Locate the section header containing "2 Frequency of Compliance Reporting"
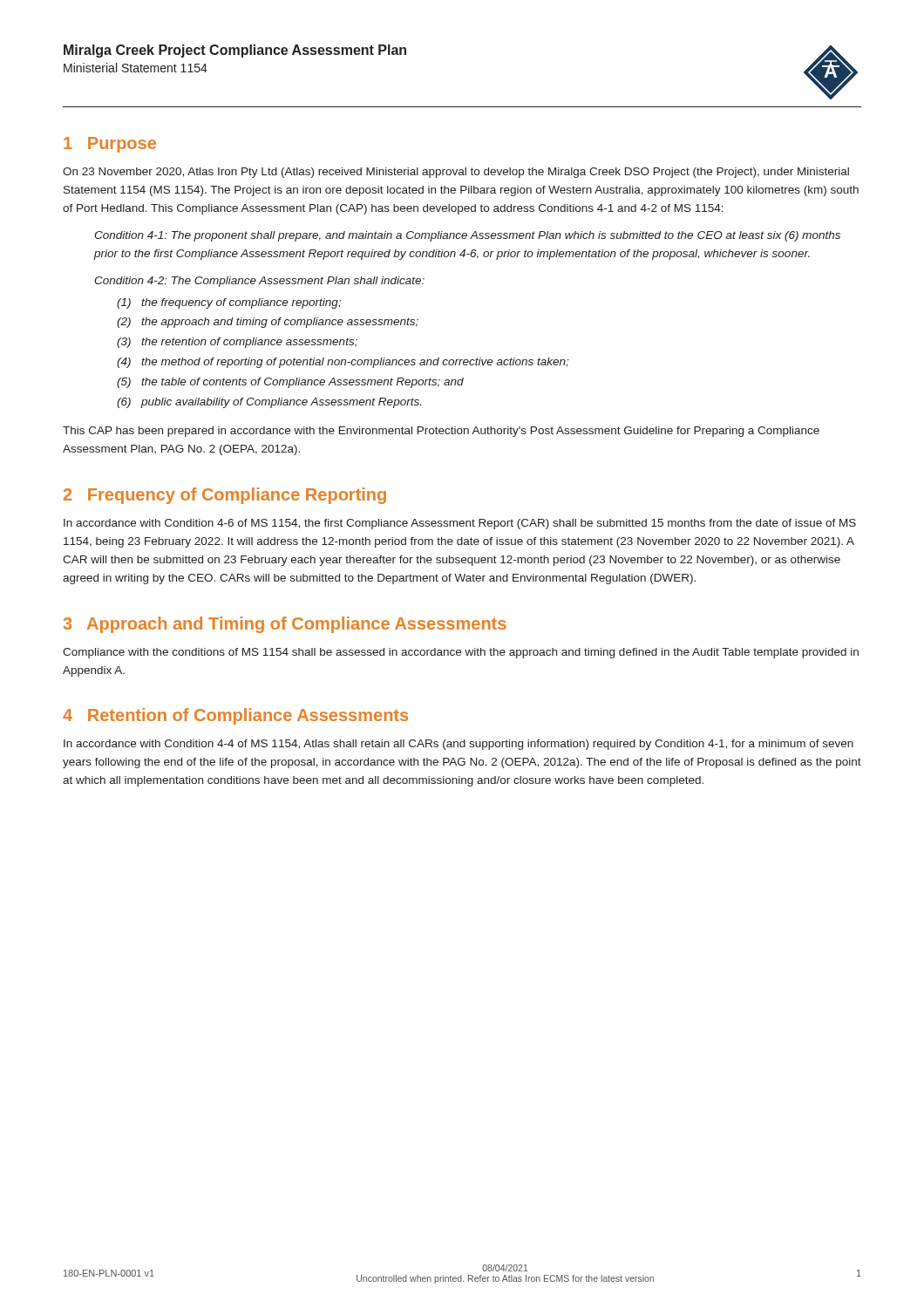 pyautogui.click(x=225, y=494)
